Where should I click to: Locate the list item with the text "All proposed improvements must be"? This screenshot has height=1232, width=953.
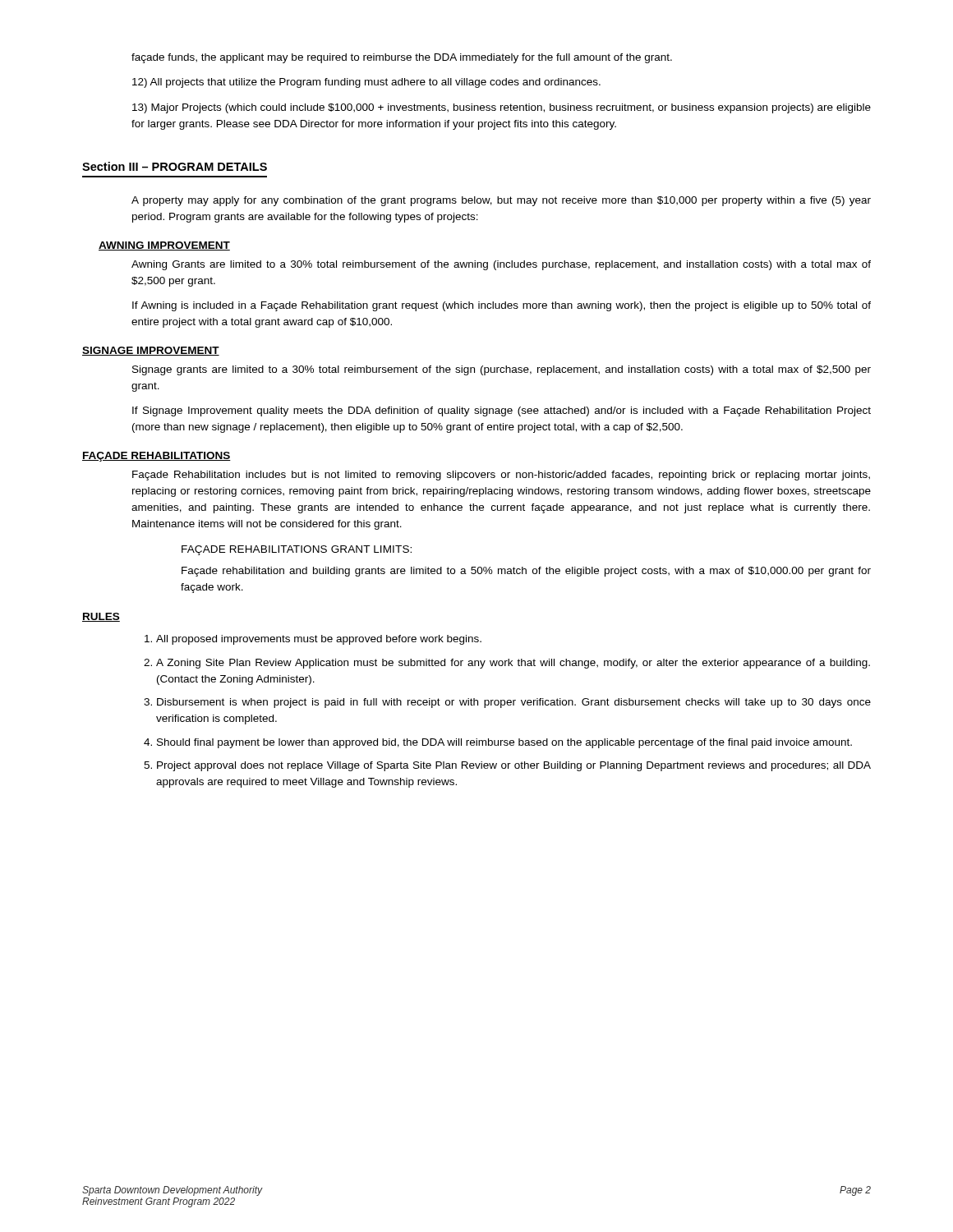click(x=501, y=711)
